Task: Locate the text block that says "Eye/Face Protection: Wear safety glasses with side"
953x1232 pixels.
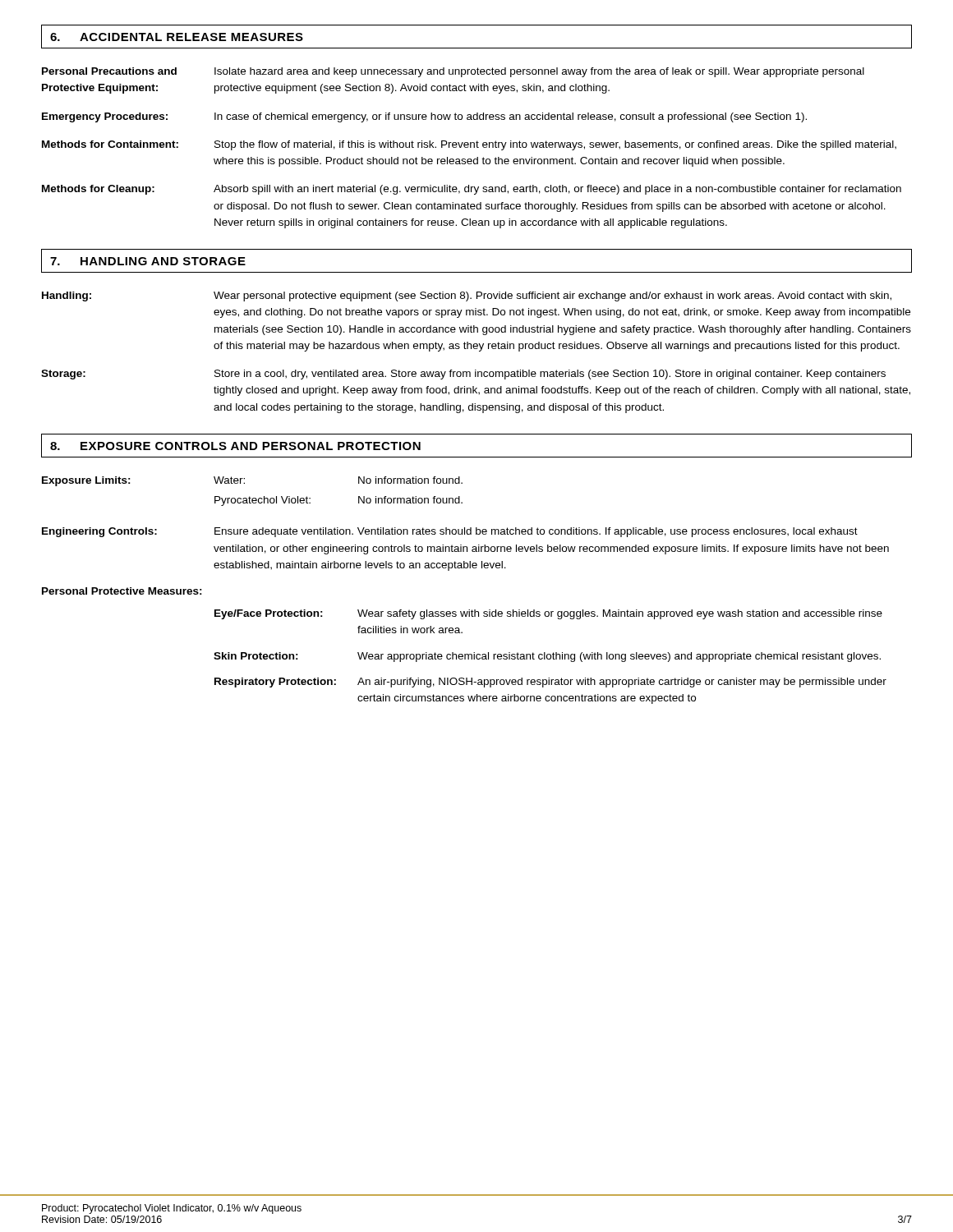Action: pos(476,622)
